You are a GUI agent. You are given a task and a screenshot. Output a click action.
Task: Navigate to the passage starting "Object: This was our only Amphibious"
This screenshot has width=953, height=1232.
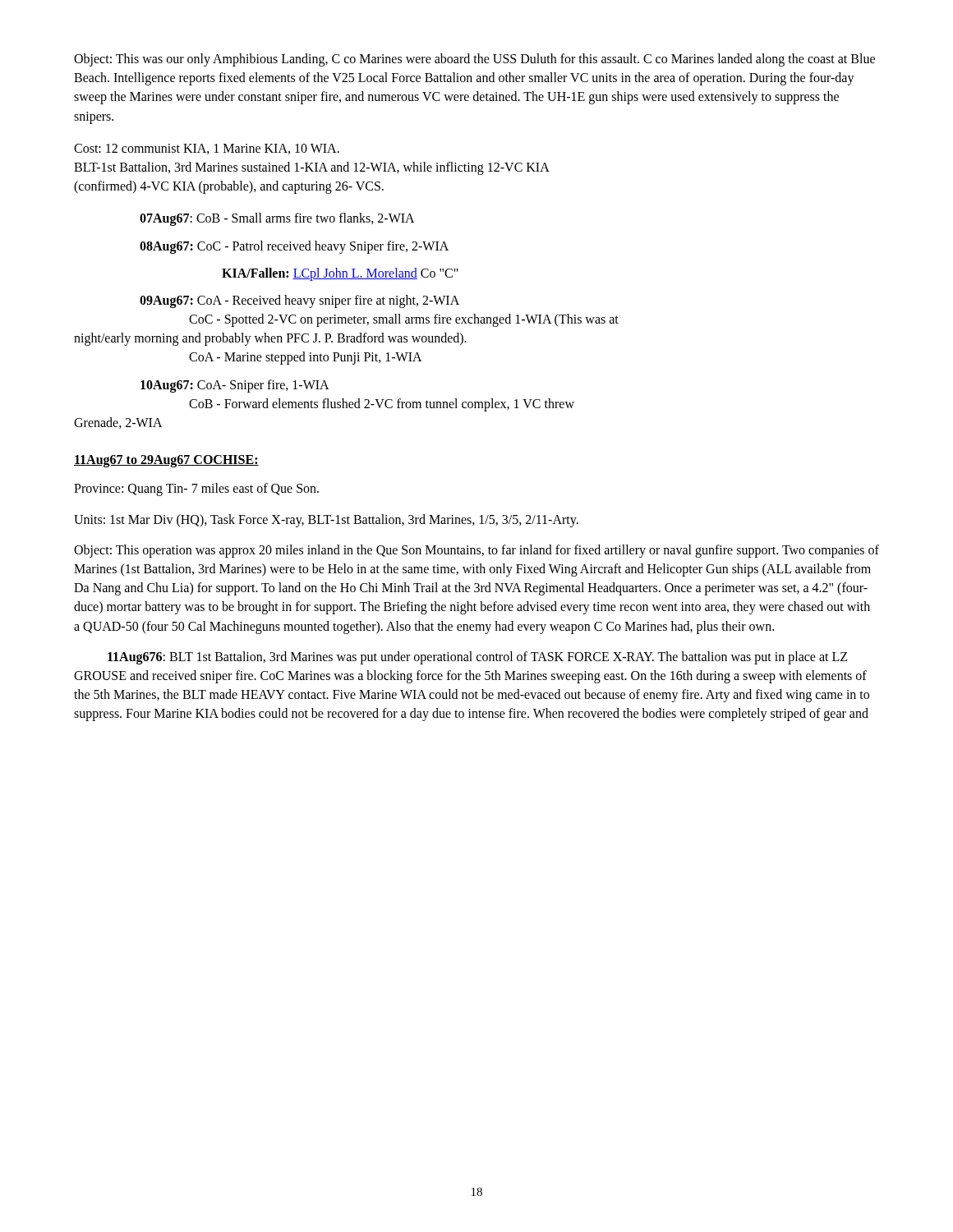(475, 87)
